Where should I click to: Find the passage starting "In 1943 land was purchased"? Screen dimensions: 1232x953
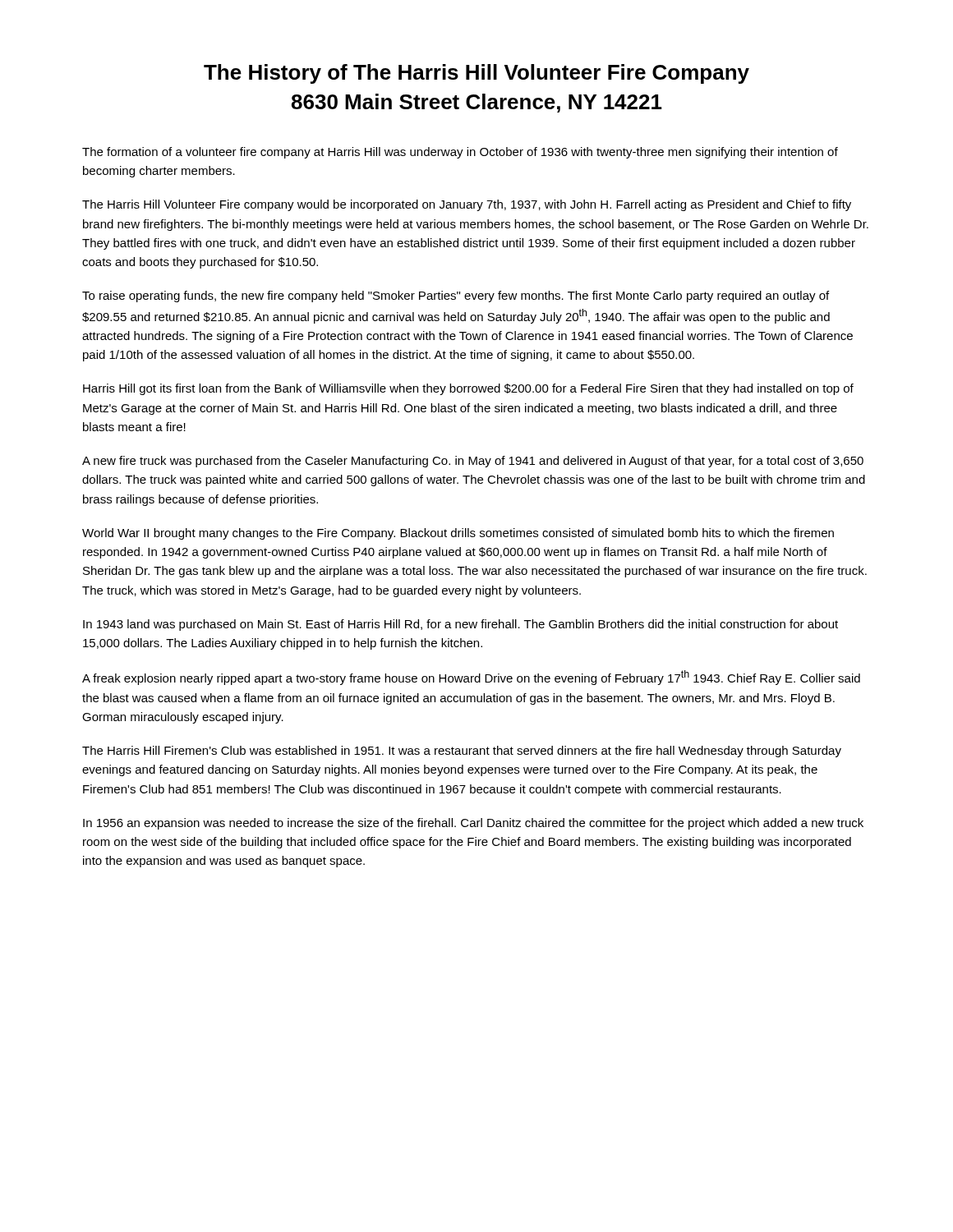[460, 633]
